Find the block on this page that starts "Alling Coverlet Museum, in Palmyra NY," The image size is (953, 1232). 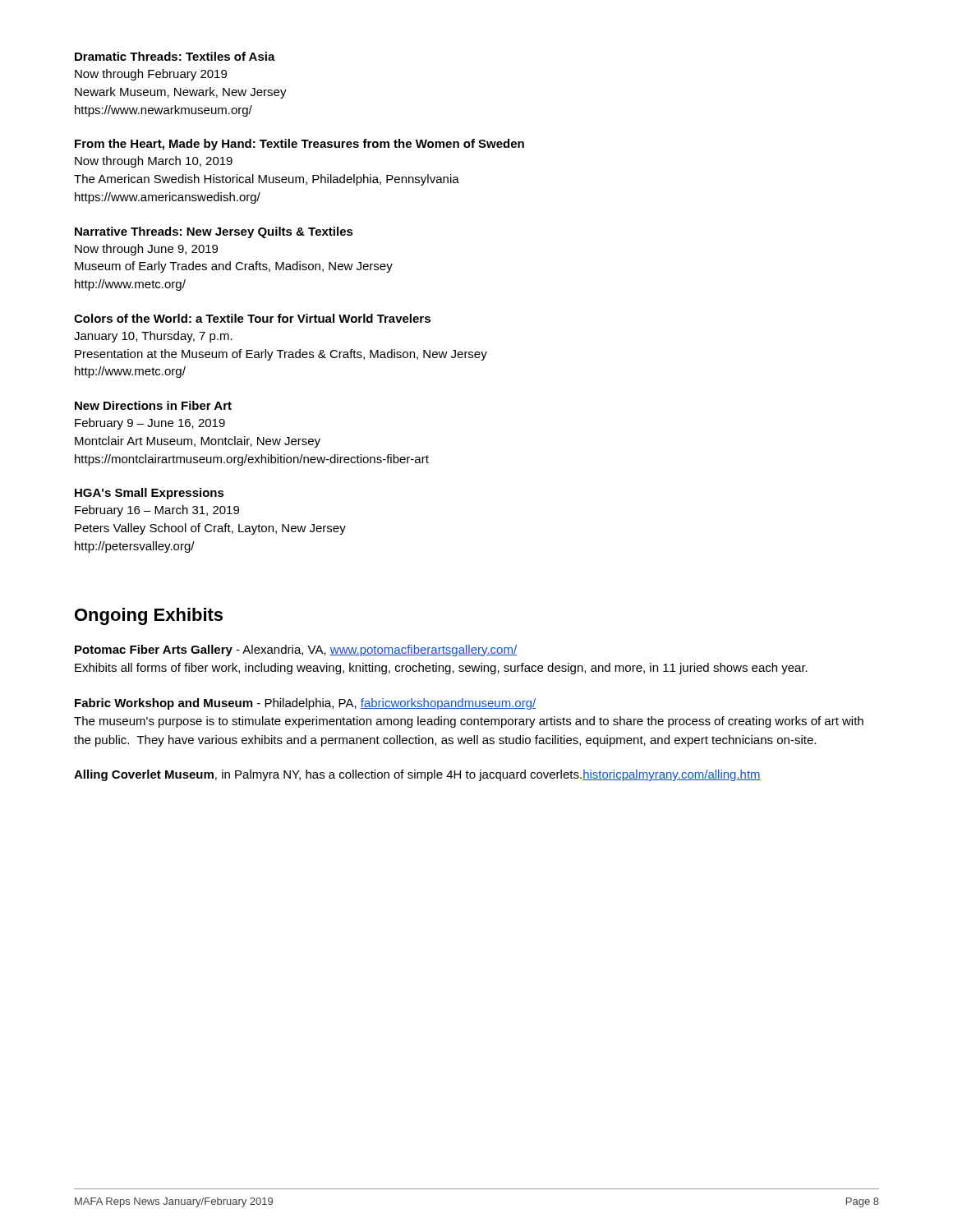click(417, 774)
